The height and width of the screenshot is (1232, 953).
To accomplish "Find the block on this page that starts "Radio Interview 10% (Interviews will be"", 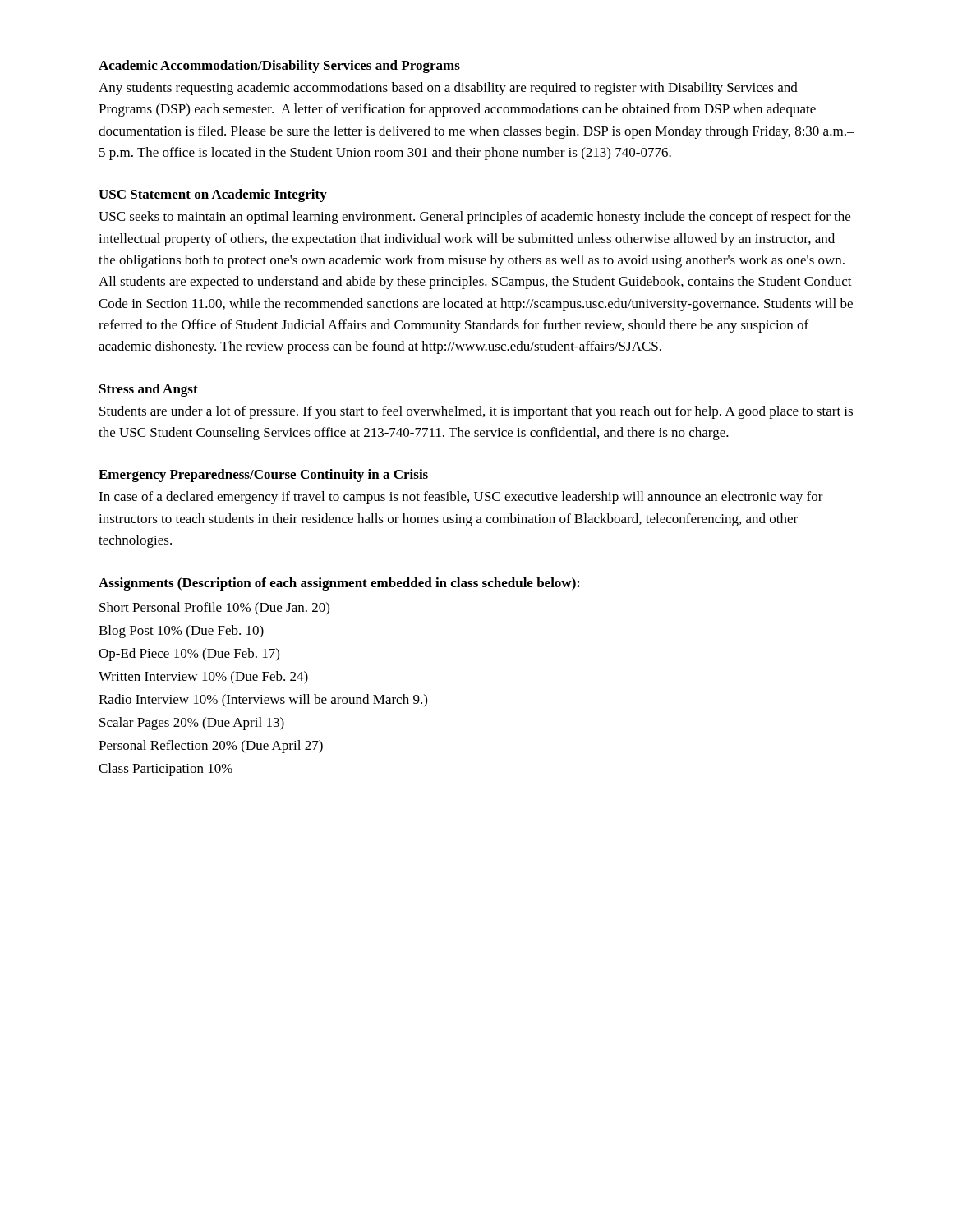I will (263, 699).
